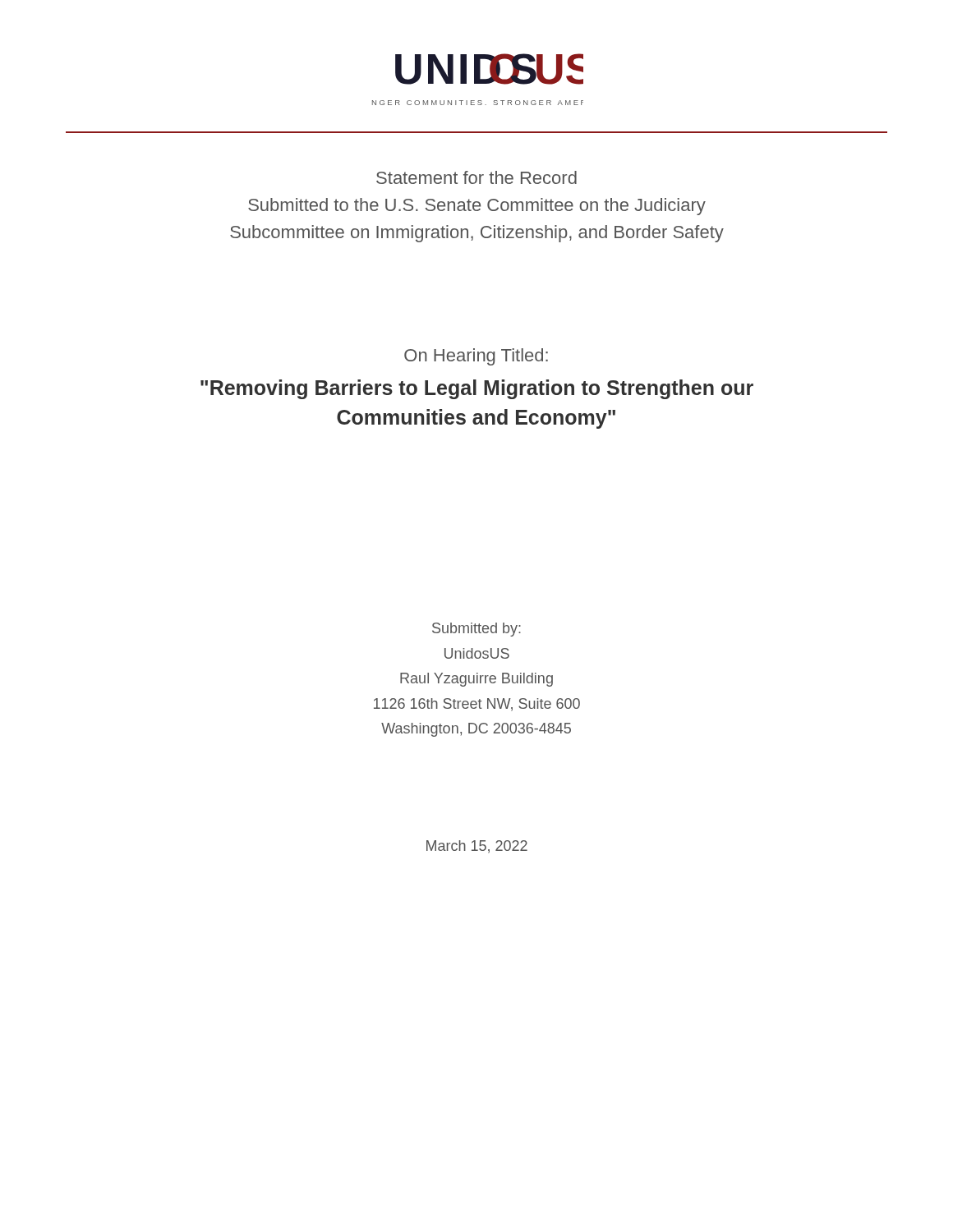Click on the section header containing "On Hearing Titled: "Removing Barriers to Legal"

476,389
